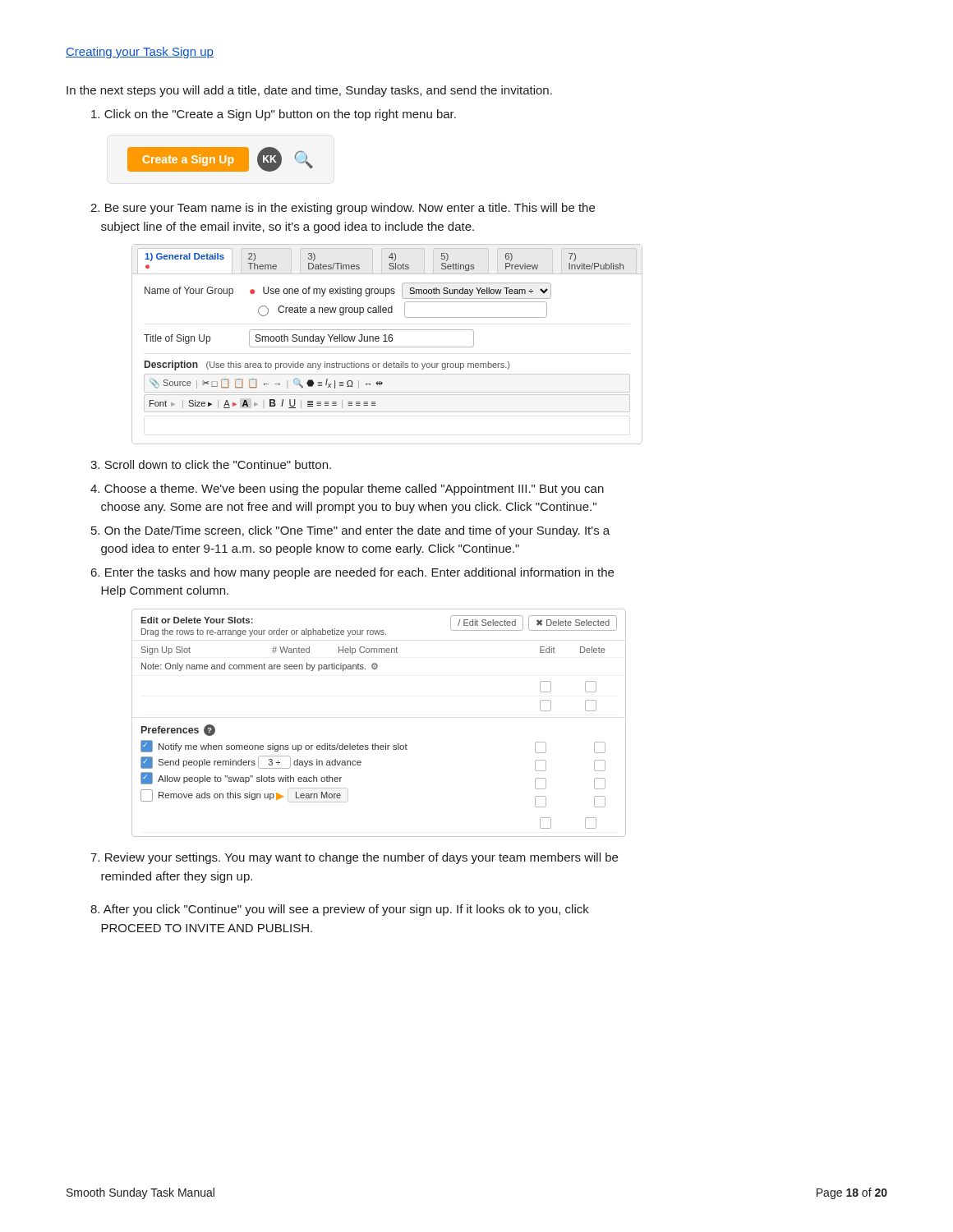Where is the passage that starts "3. Scroll down to"?
Screen dimensions: 1232x953
click(211, 465)
